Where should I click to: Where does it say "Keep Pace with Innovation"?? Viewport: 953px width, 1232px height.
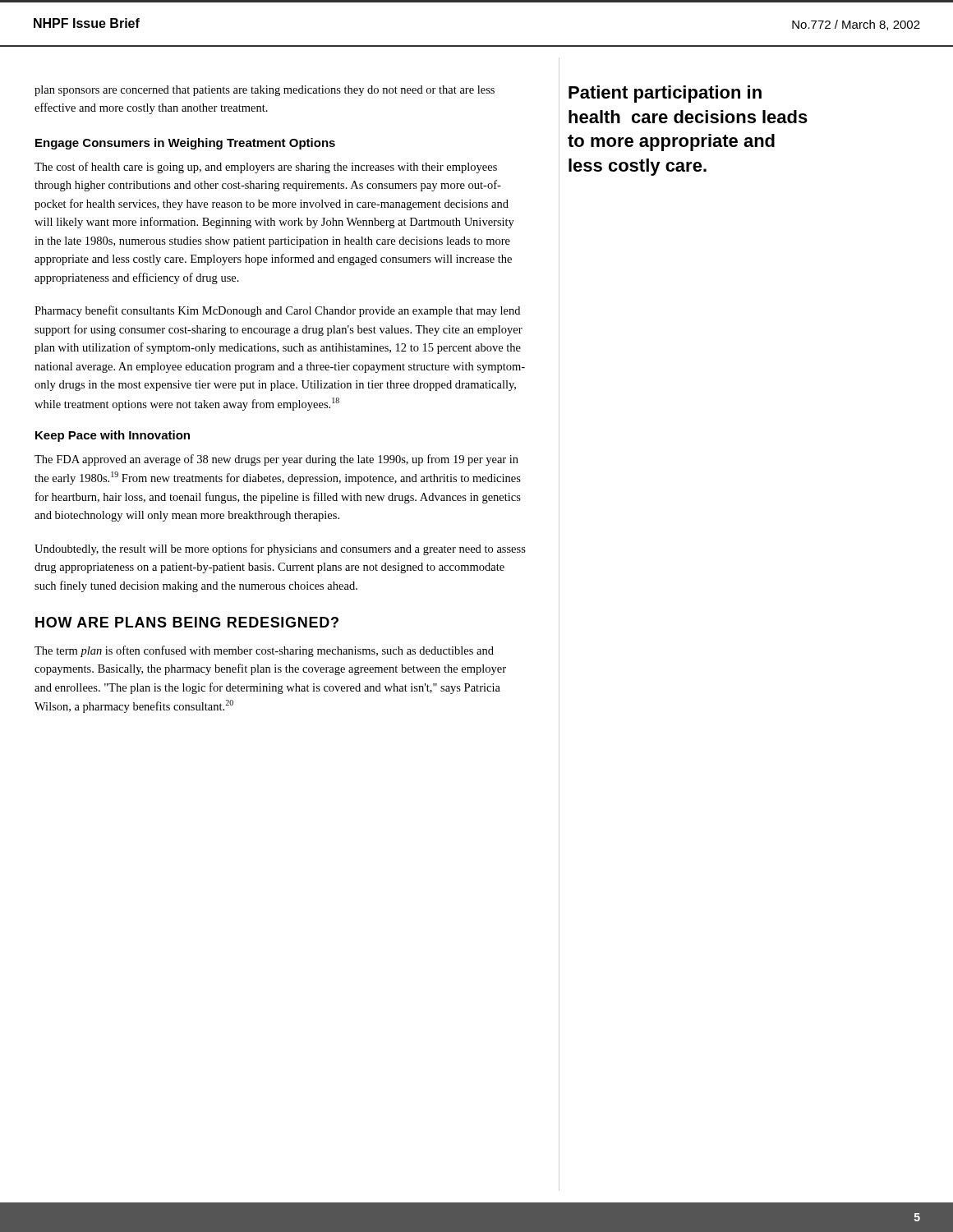[113, 435]
